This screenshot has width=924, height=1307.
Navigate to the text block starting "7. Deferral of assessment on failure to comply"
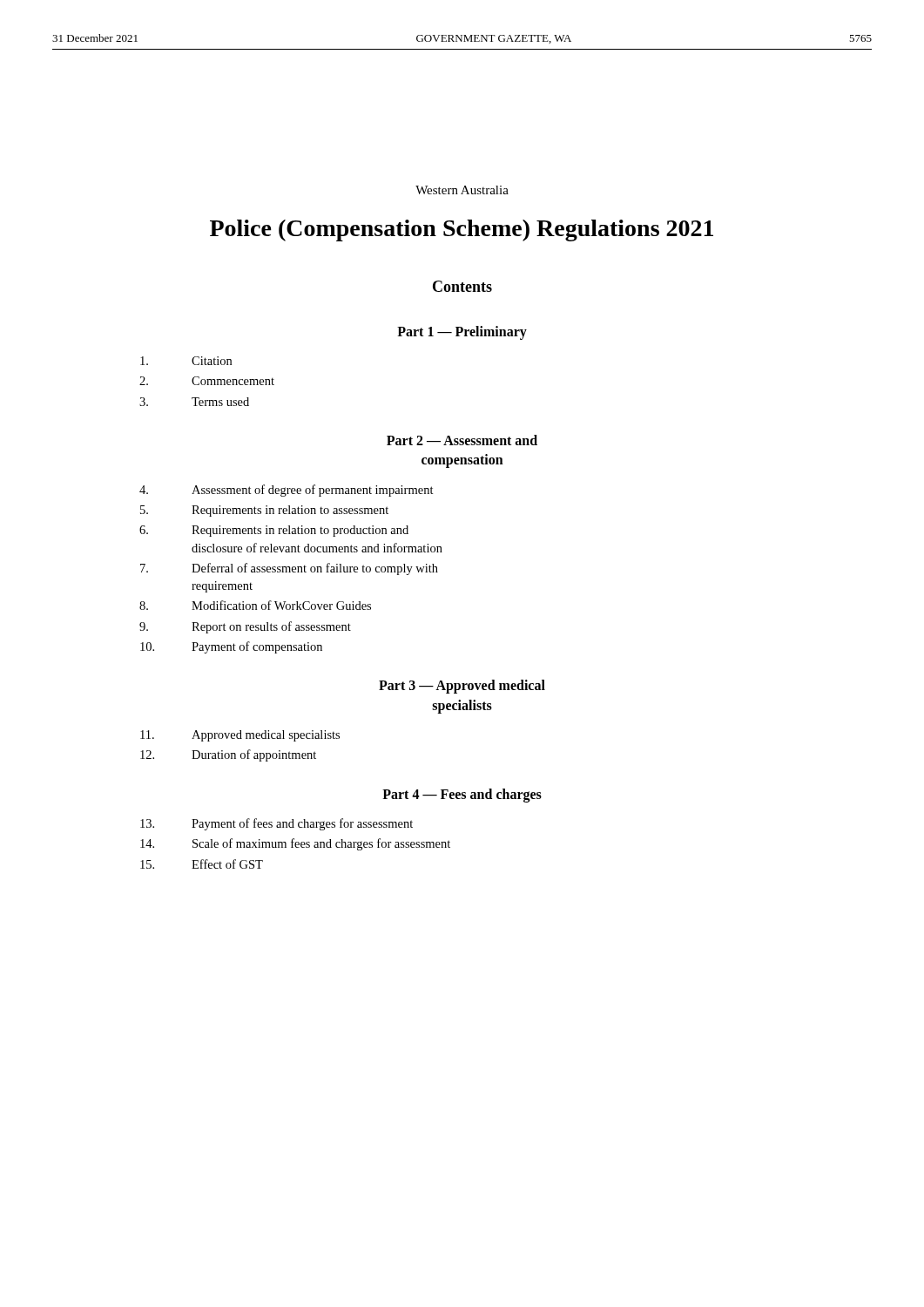(x=289, y=569)
